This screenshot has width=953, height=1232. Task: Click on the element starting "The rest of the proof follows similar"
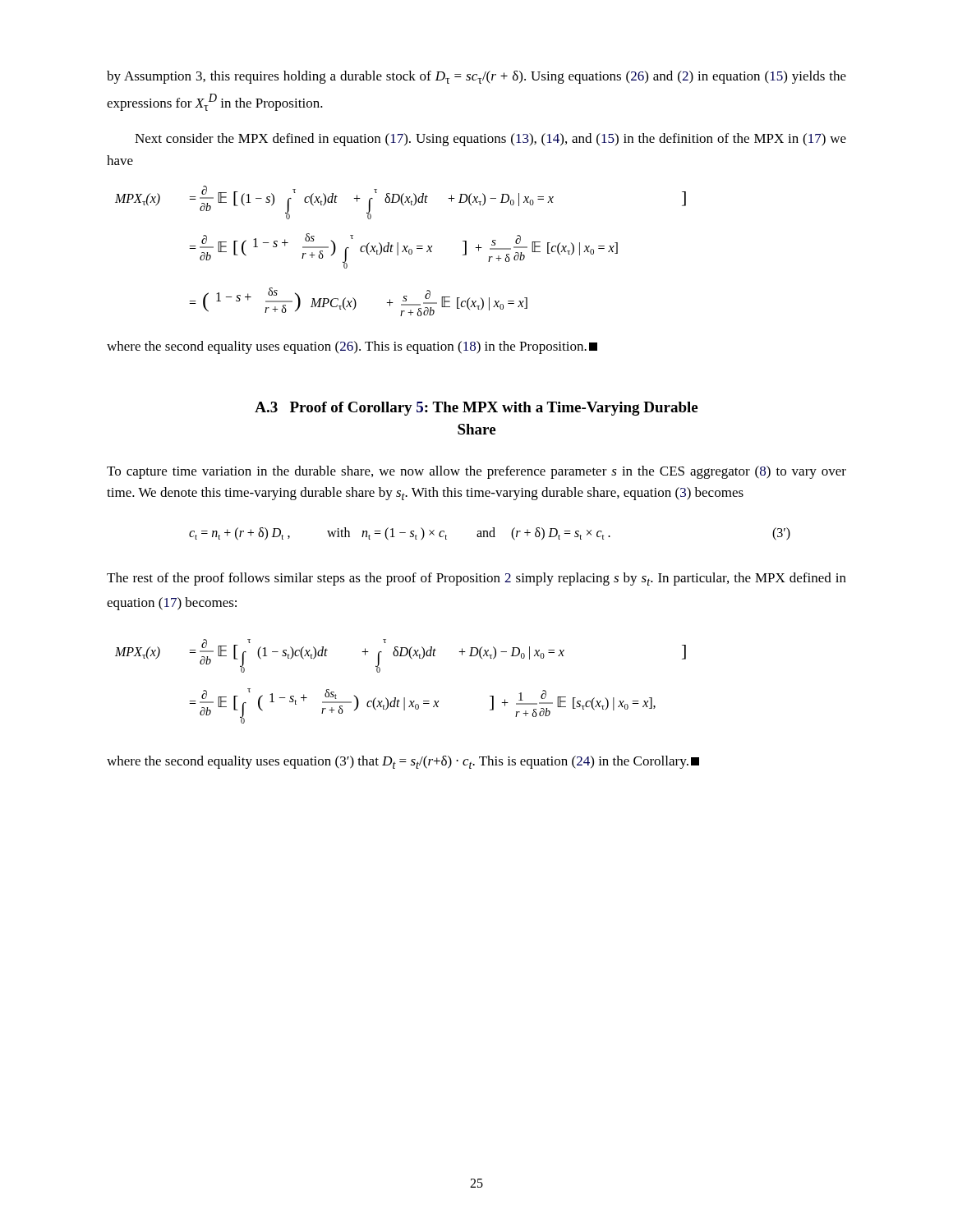[476, 591]
